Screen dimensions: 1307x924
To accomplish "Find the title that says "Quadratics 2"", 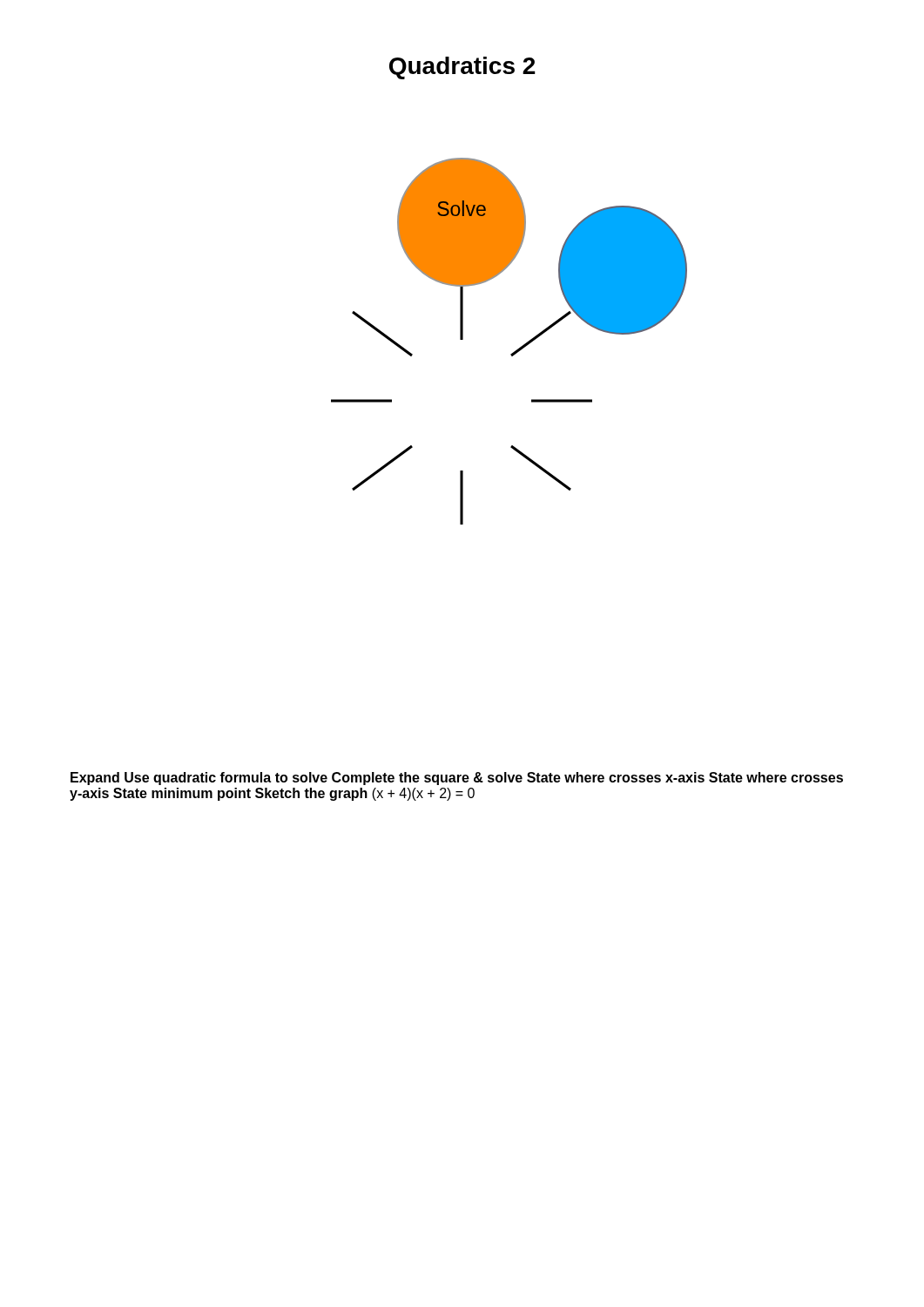I will point(462,66).
